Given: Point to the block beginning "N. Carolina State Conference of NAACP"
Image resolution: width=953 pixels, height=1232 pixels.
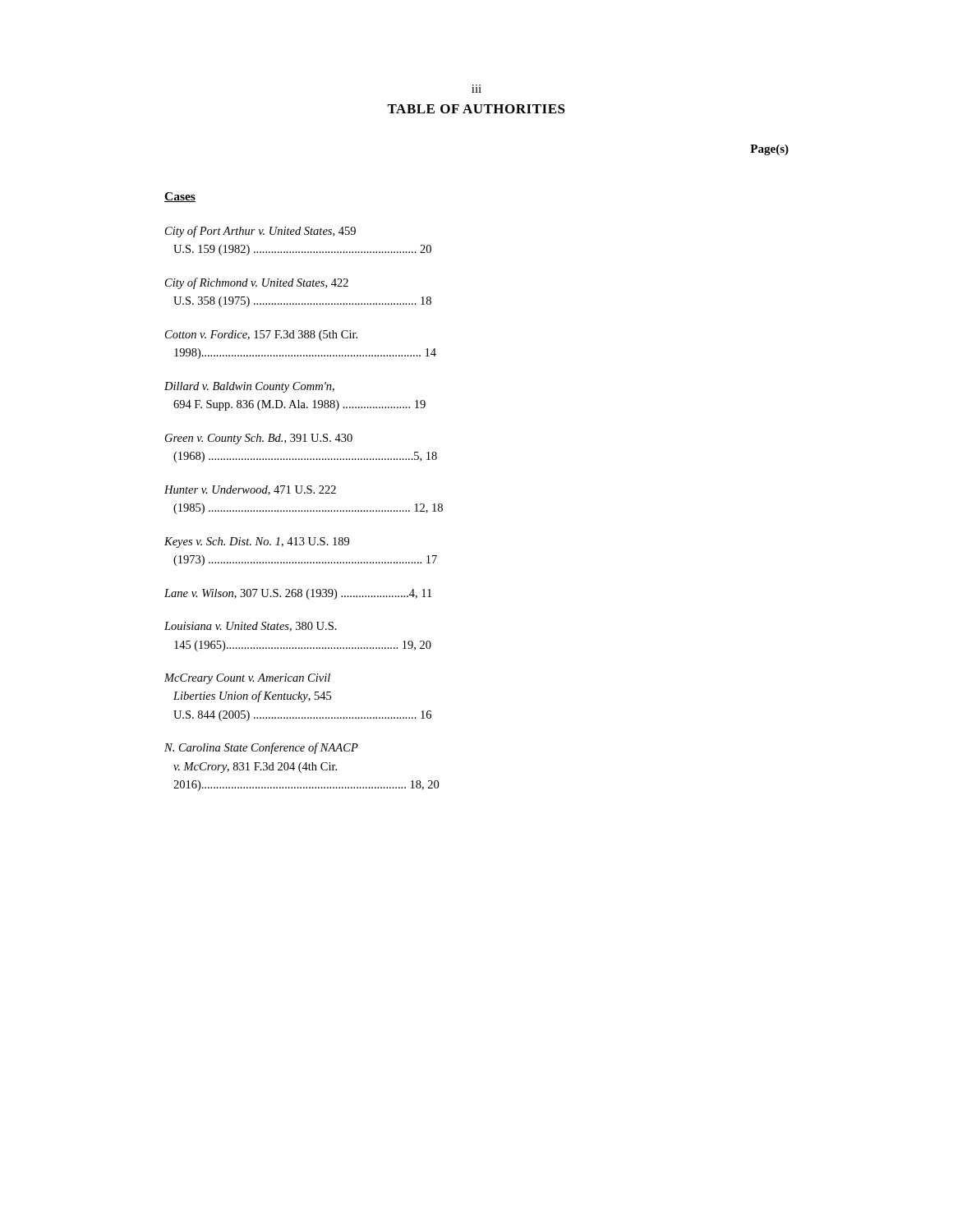Looking at the screenshot, I should click(302, 766).
